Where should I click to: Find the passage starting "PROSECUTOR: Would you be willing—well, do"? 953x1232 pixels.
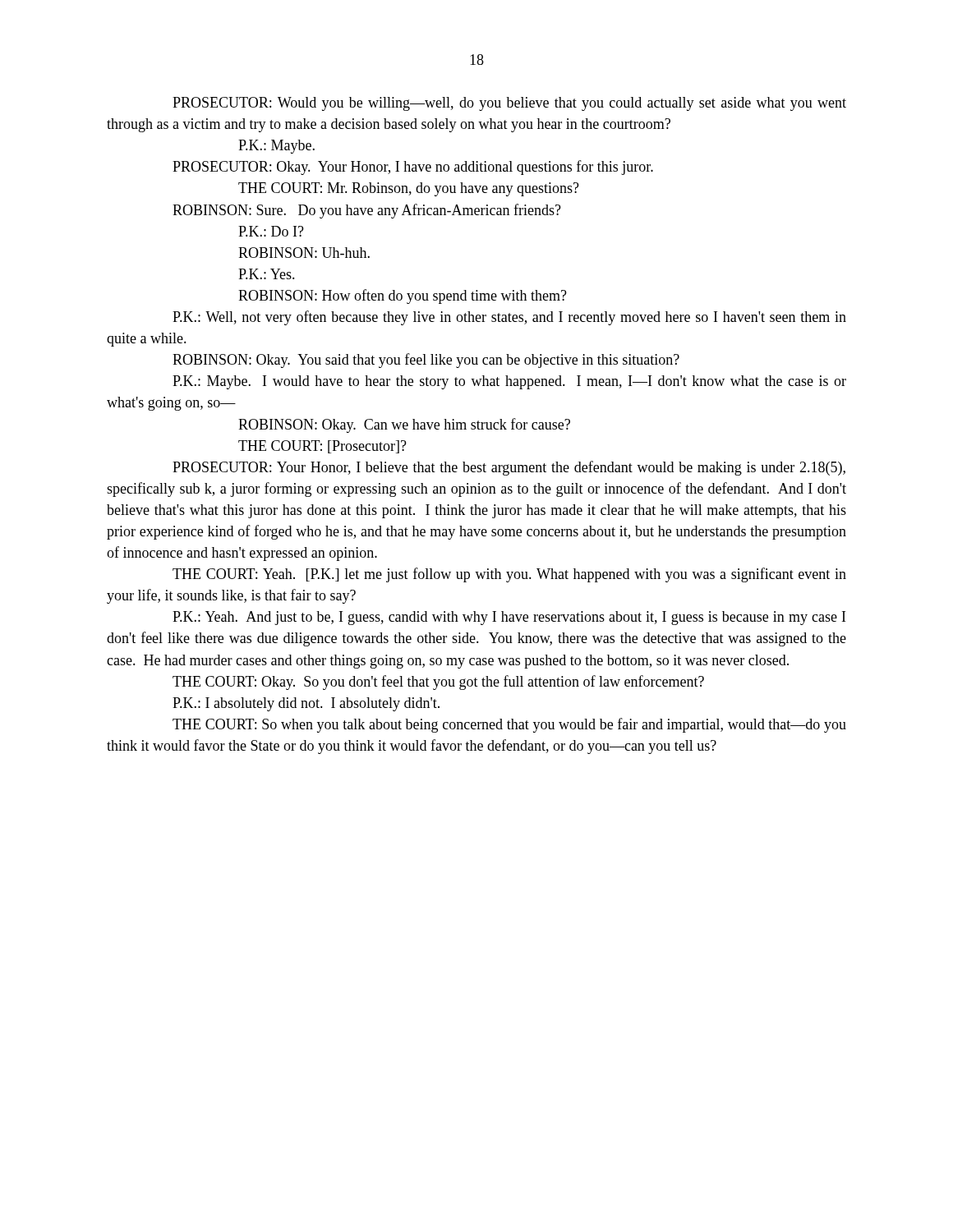pyautogui.click(x=476, y=113)
